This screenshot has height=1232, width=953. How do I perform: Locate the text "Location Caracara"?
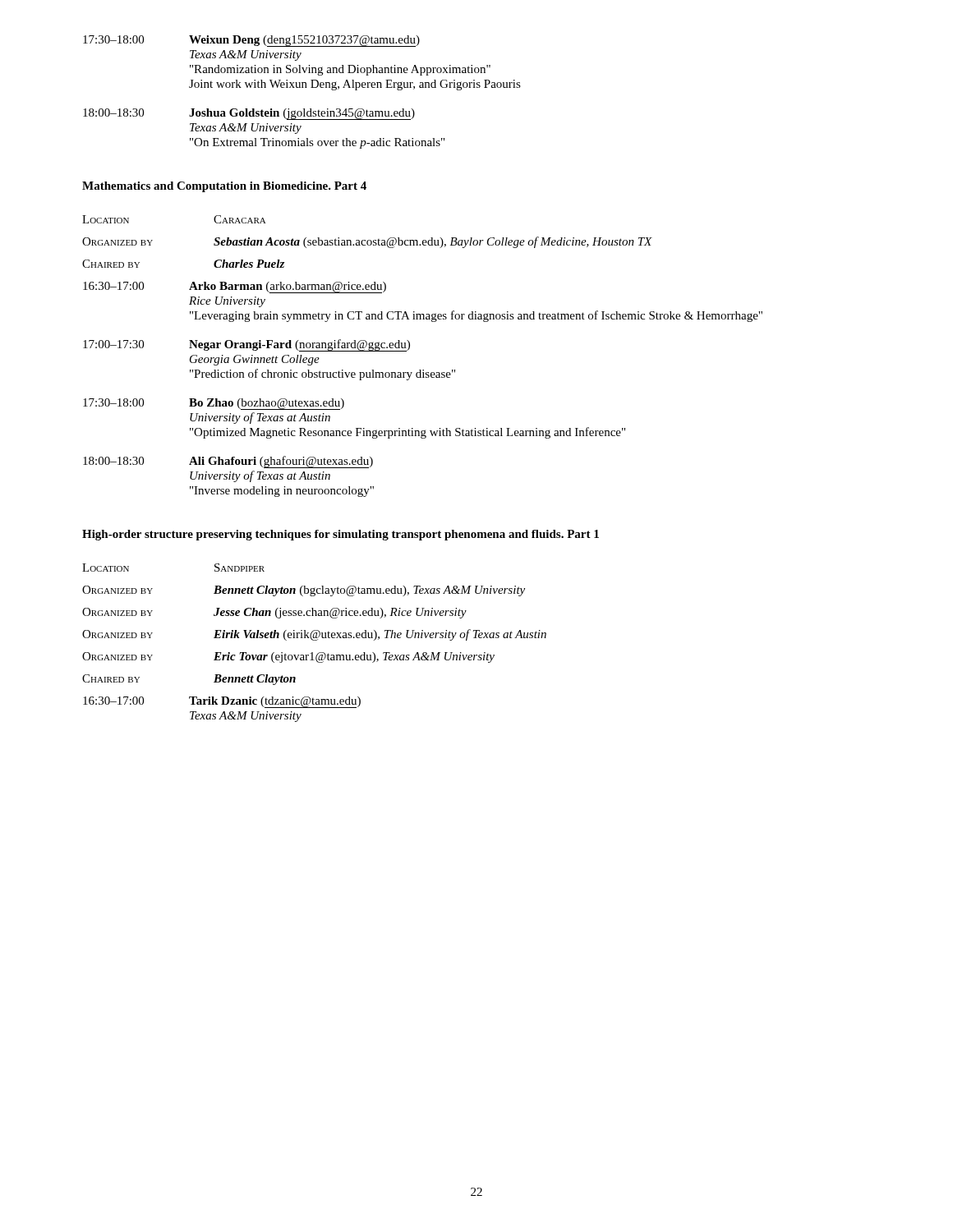(x=109, y=218)
